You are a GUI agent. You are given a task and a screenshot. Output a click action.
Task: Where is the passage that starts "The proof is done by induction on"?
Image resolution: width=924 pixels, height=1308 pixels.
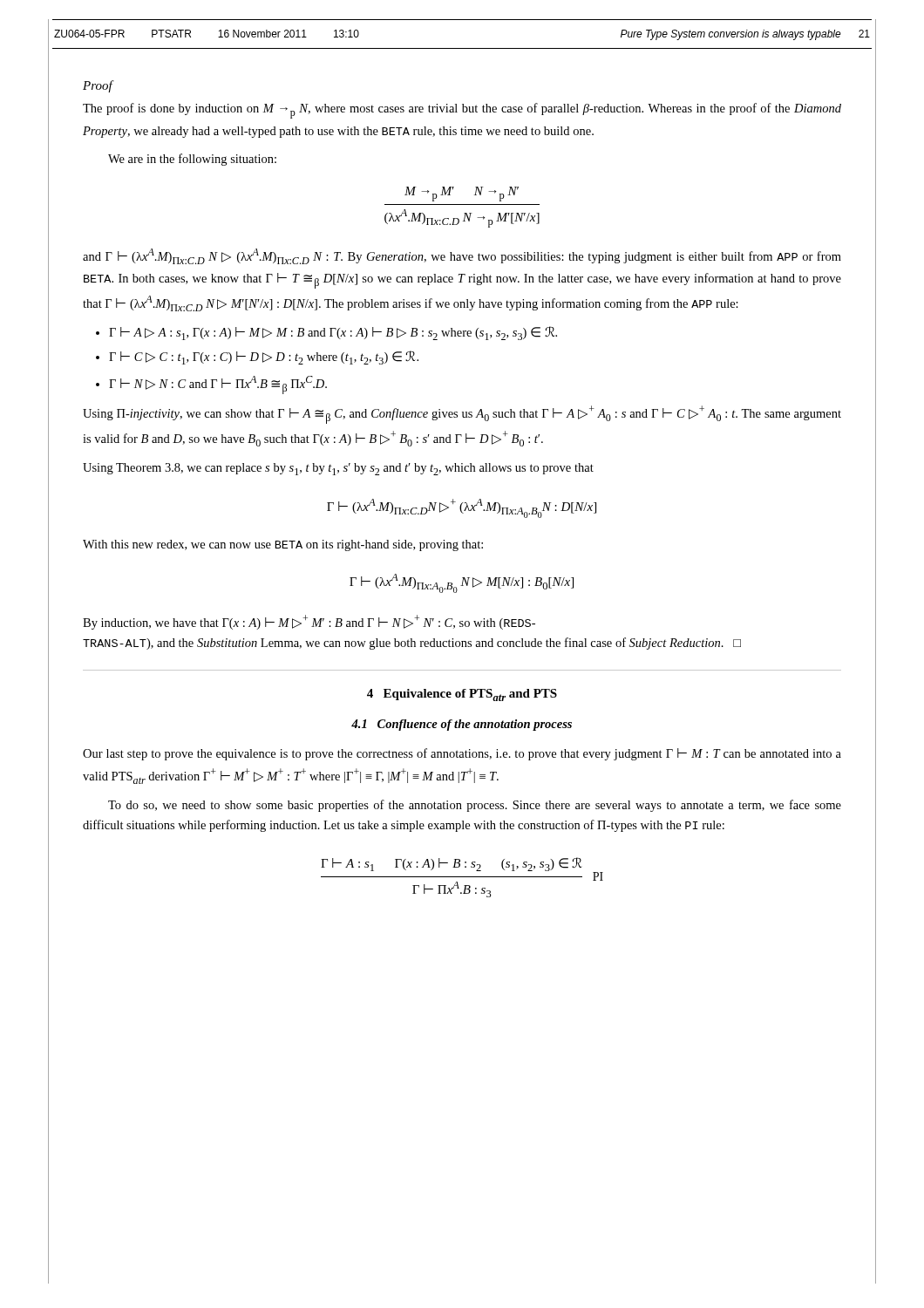462,120
